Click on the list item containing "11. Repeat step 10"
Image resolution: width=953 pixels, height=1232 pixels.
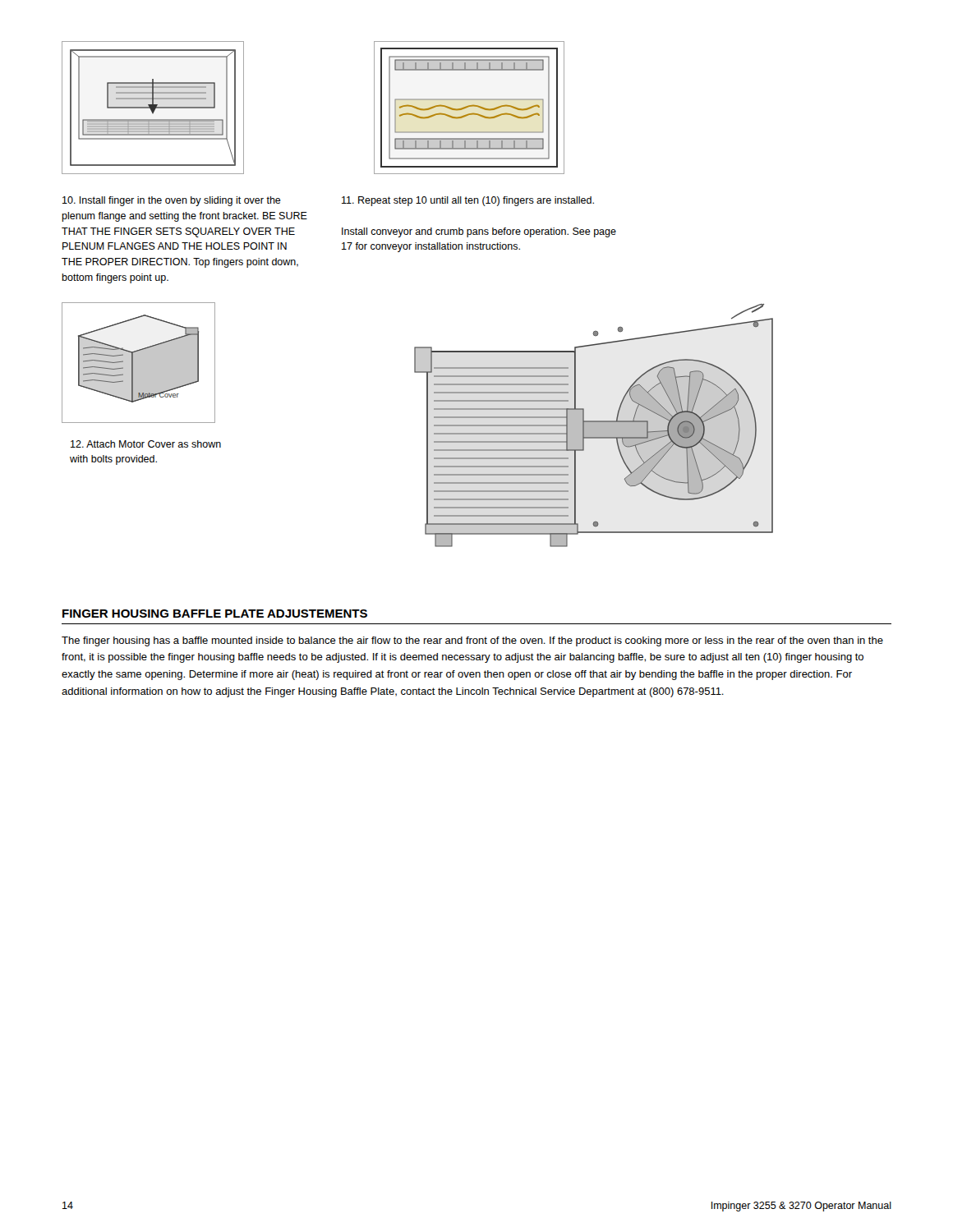(479, 223)
